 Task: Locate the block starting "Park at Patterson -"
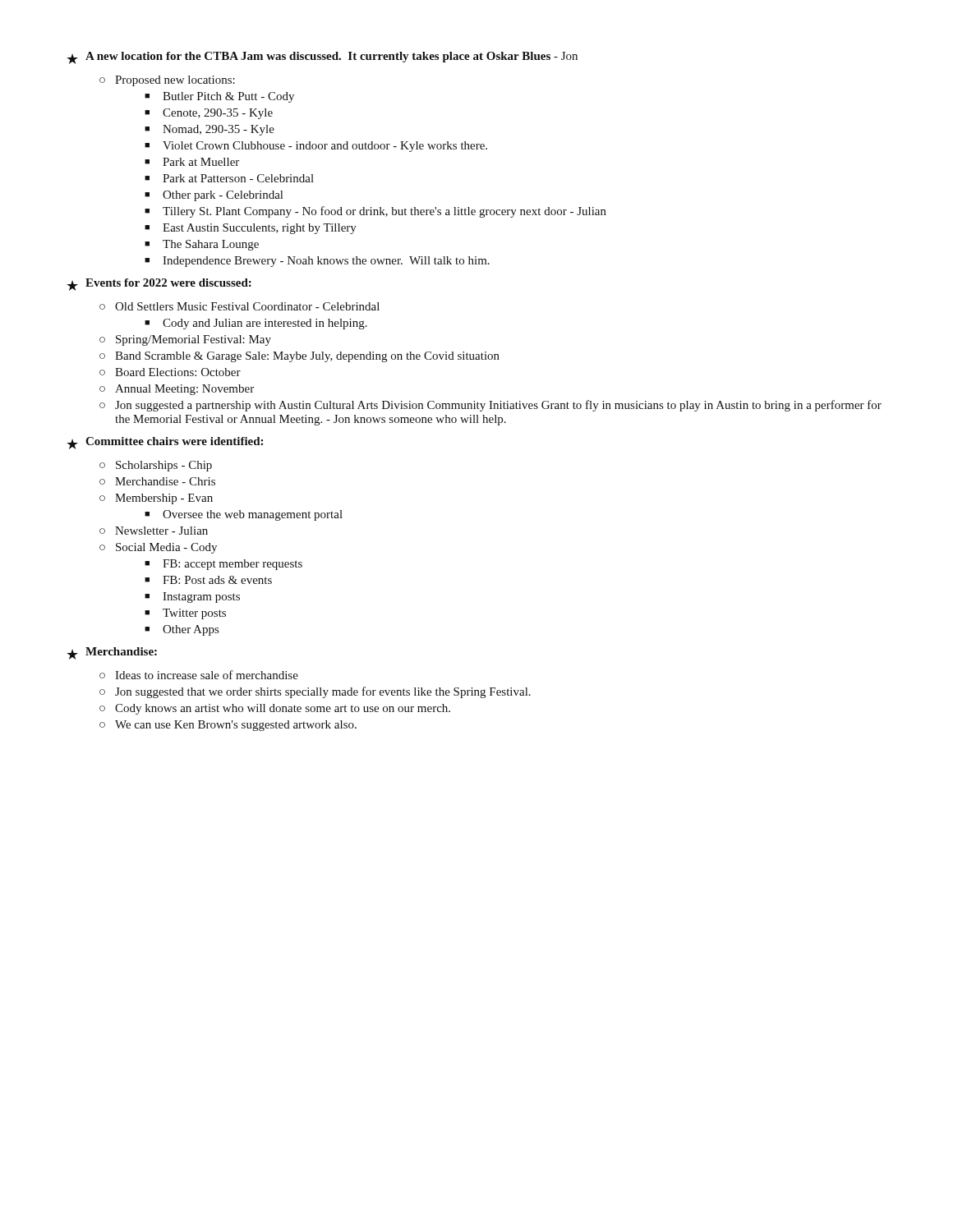click(238, 178)
